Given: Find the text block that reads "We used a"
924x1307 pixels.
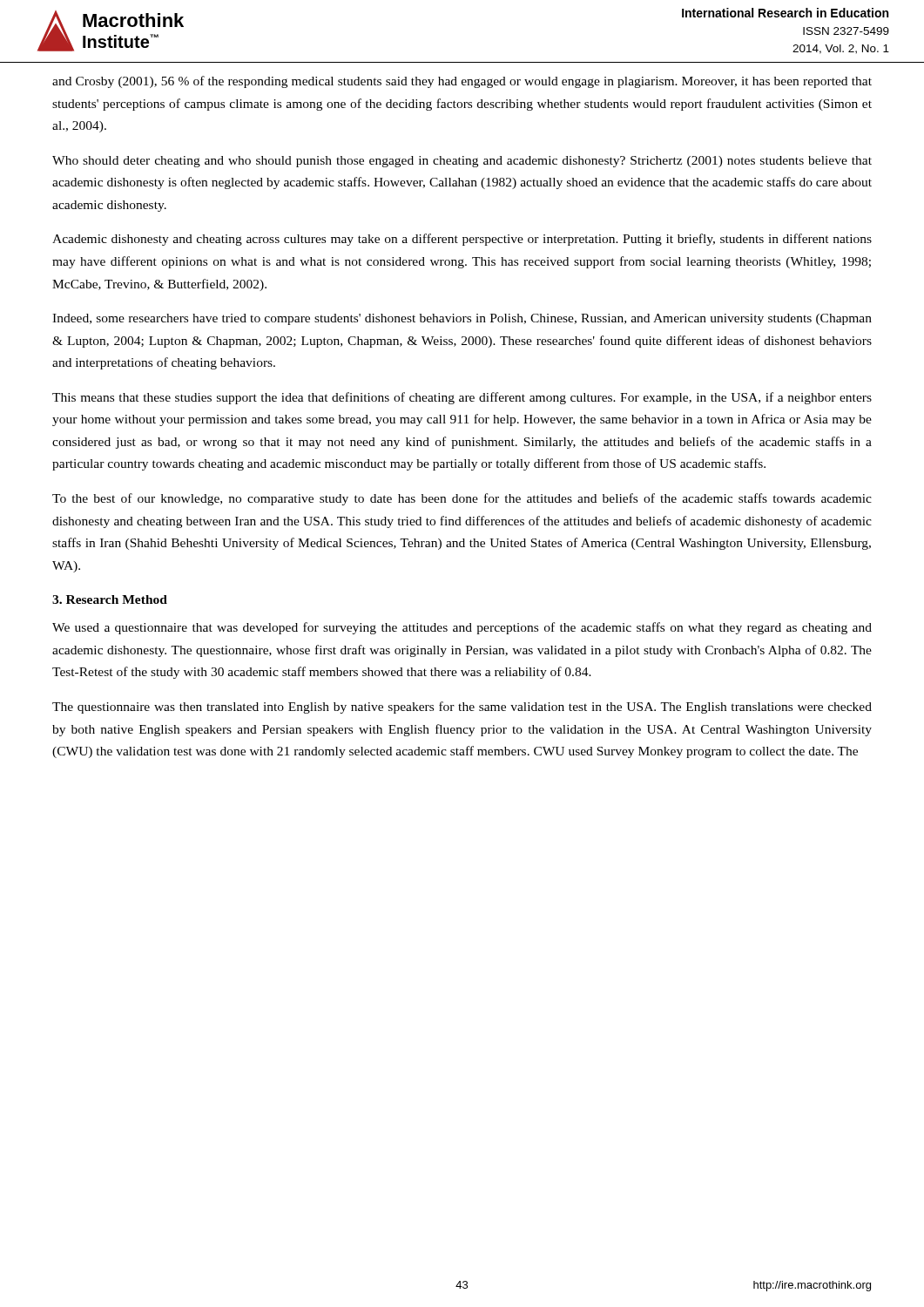Looking at the screenshot, I should (x=462, y=649).
